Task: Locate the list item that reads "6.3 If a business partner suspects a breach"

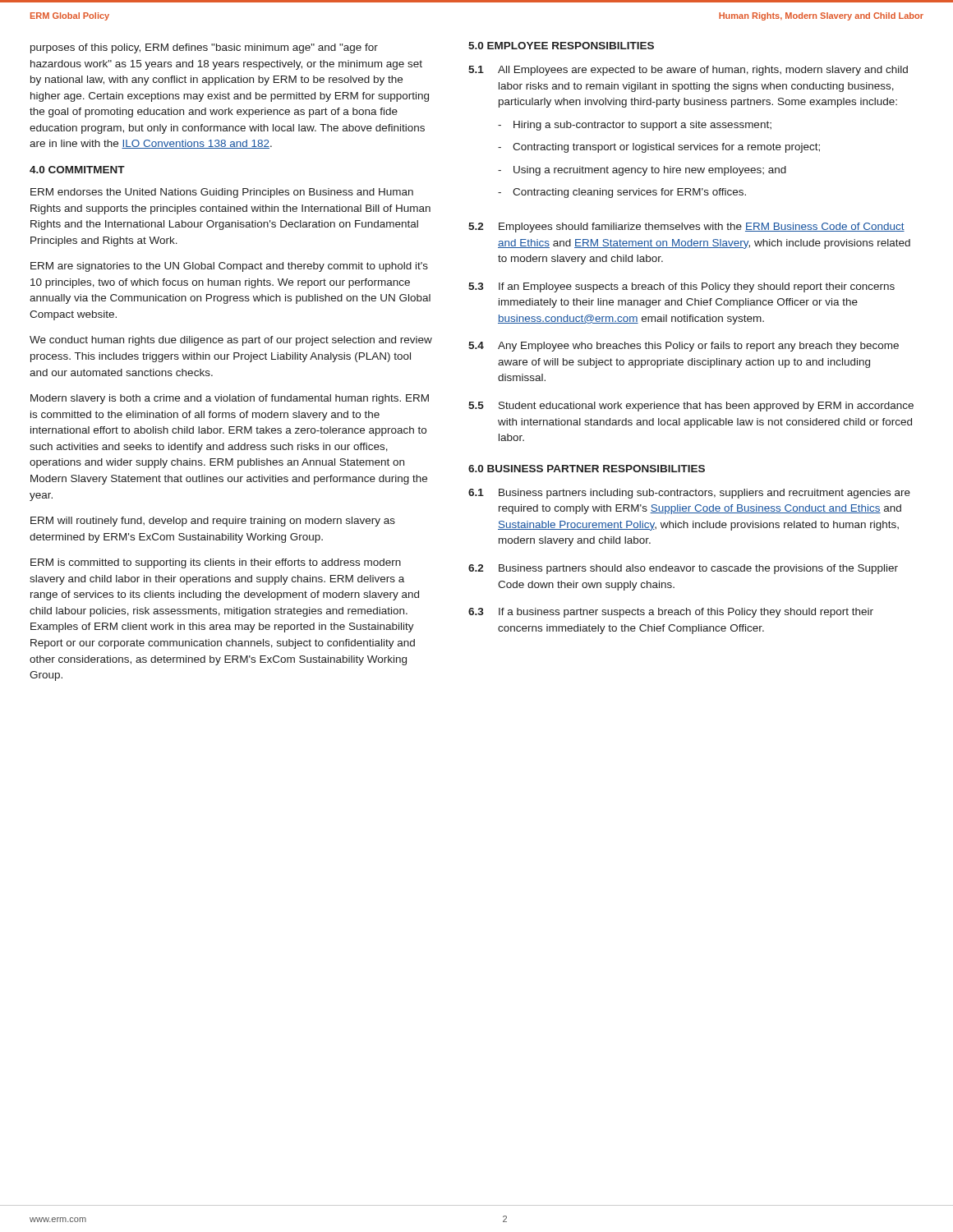Action: (693, 620)
